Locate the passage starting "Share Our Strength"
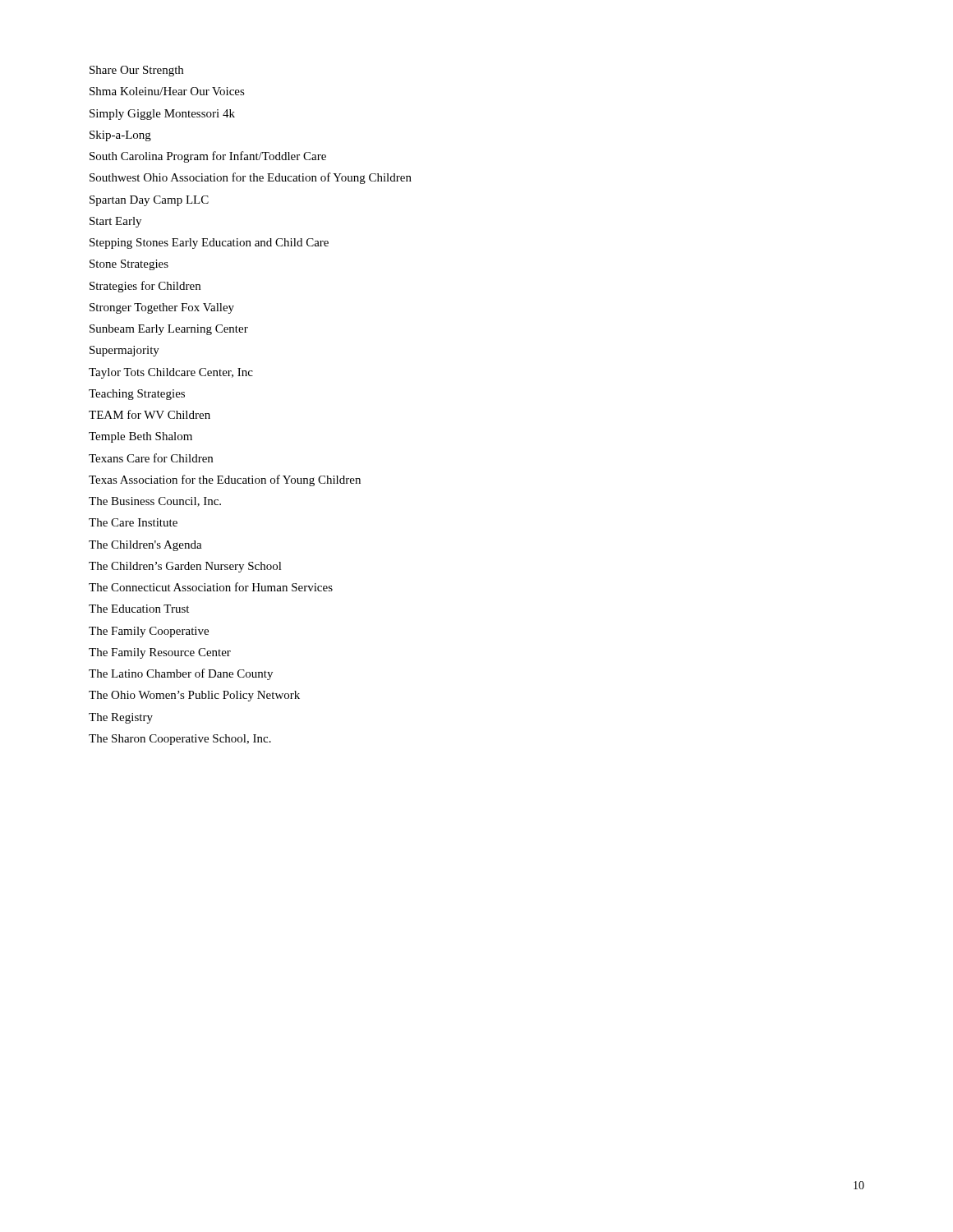Image resolution: width=953 pixels, height=1232 pixels. 136,70
